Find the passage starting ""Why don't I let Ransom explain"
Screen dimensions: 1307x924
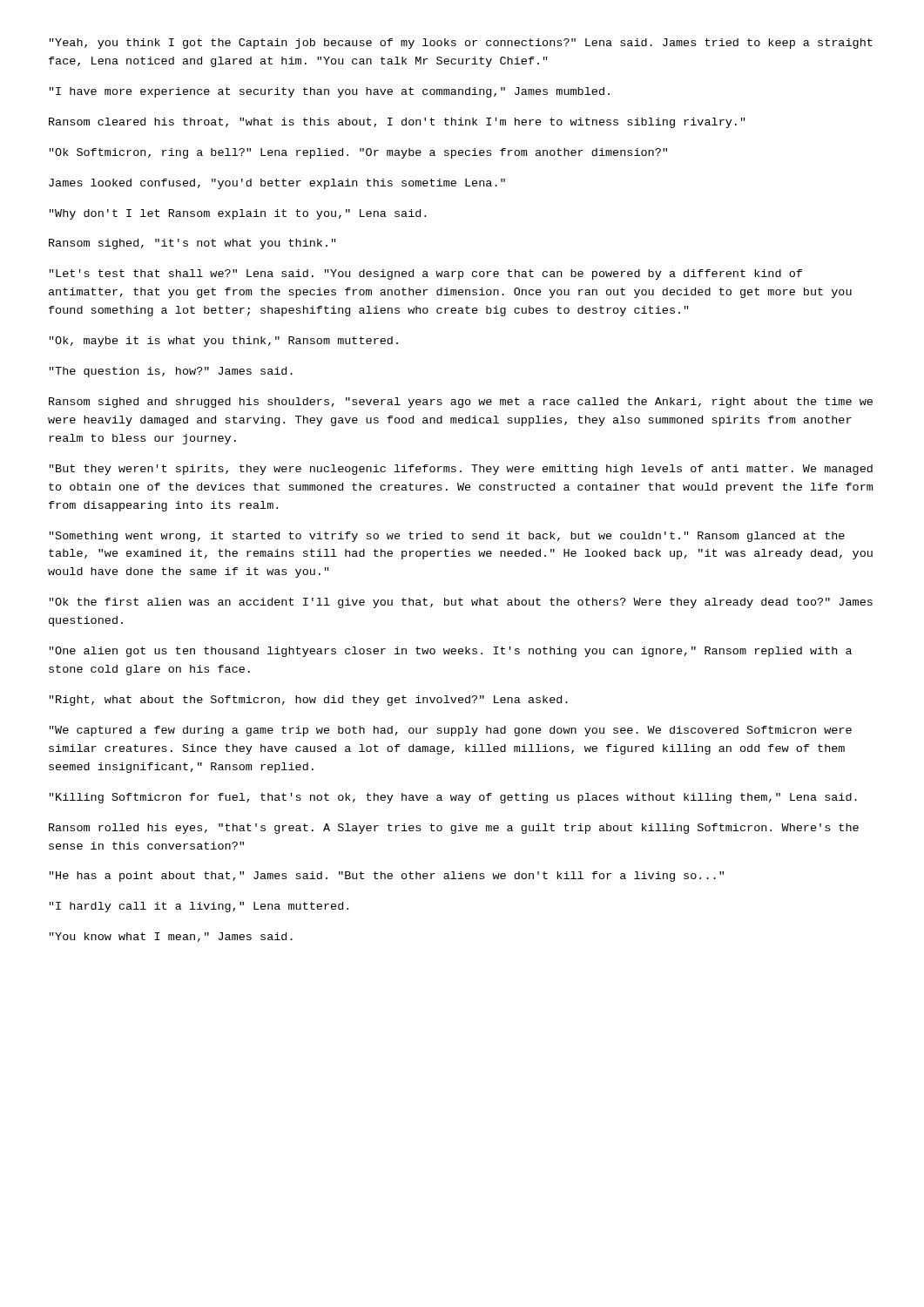pos(238,214)
